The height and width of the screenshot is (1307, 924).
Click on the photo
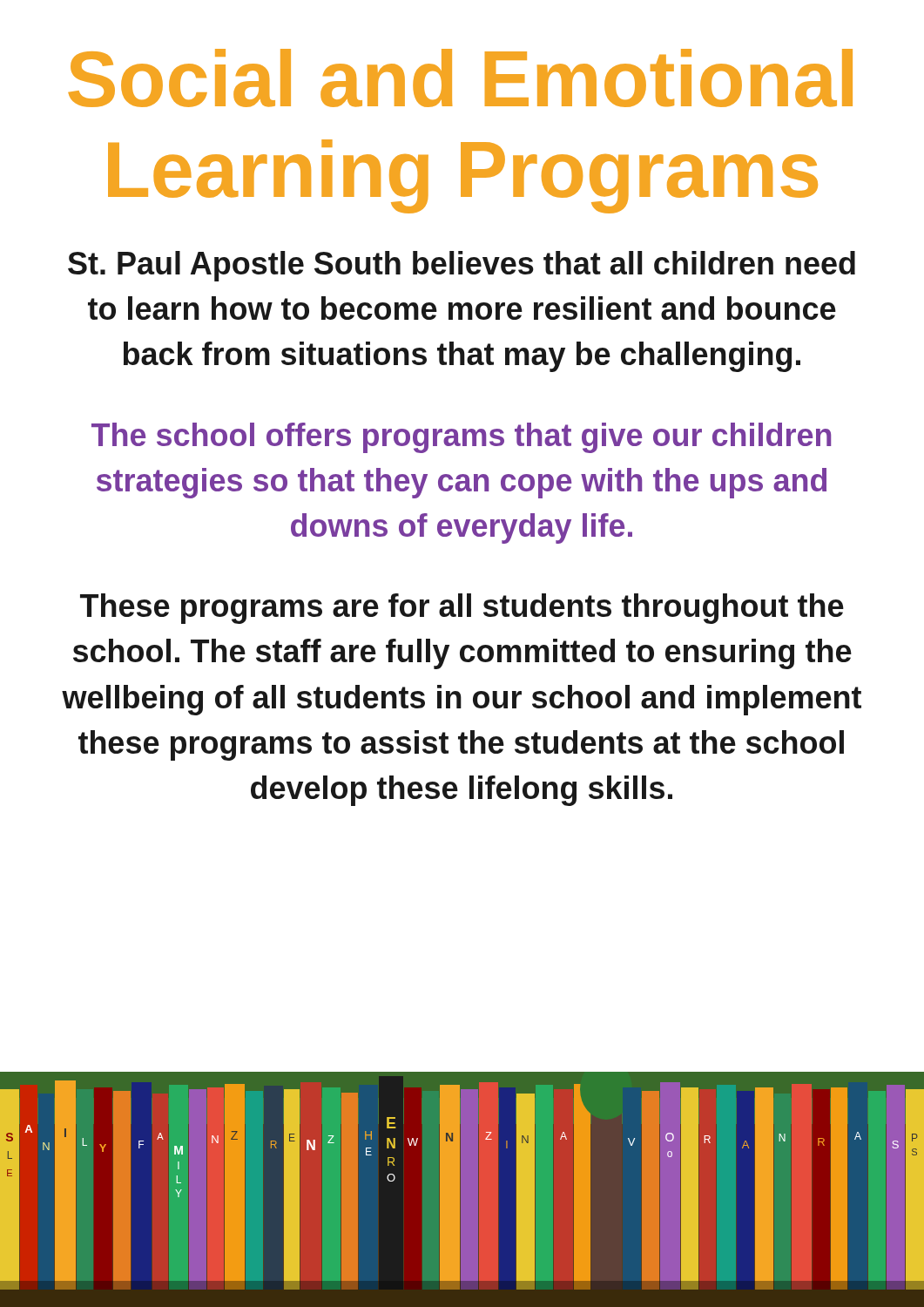462,1189
